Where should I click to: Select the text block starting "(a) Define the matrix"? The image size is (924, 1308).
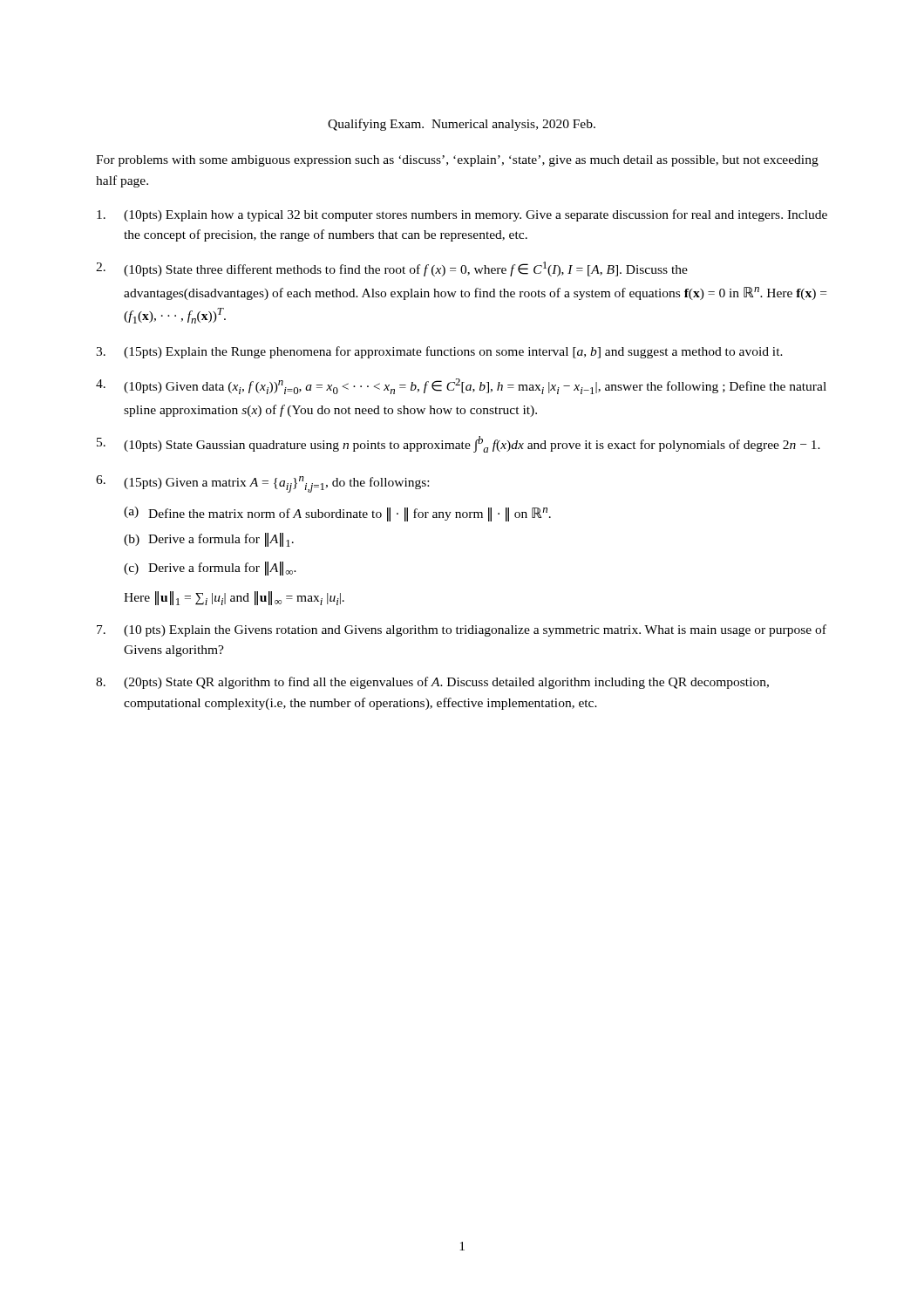coord(476,512)
